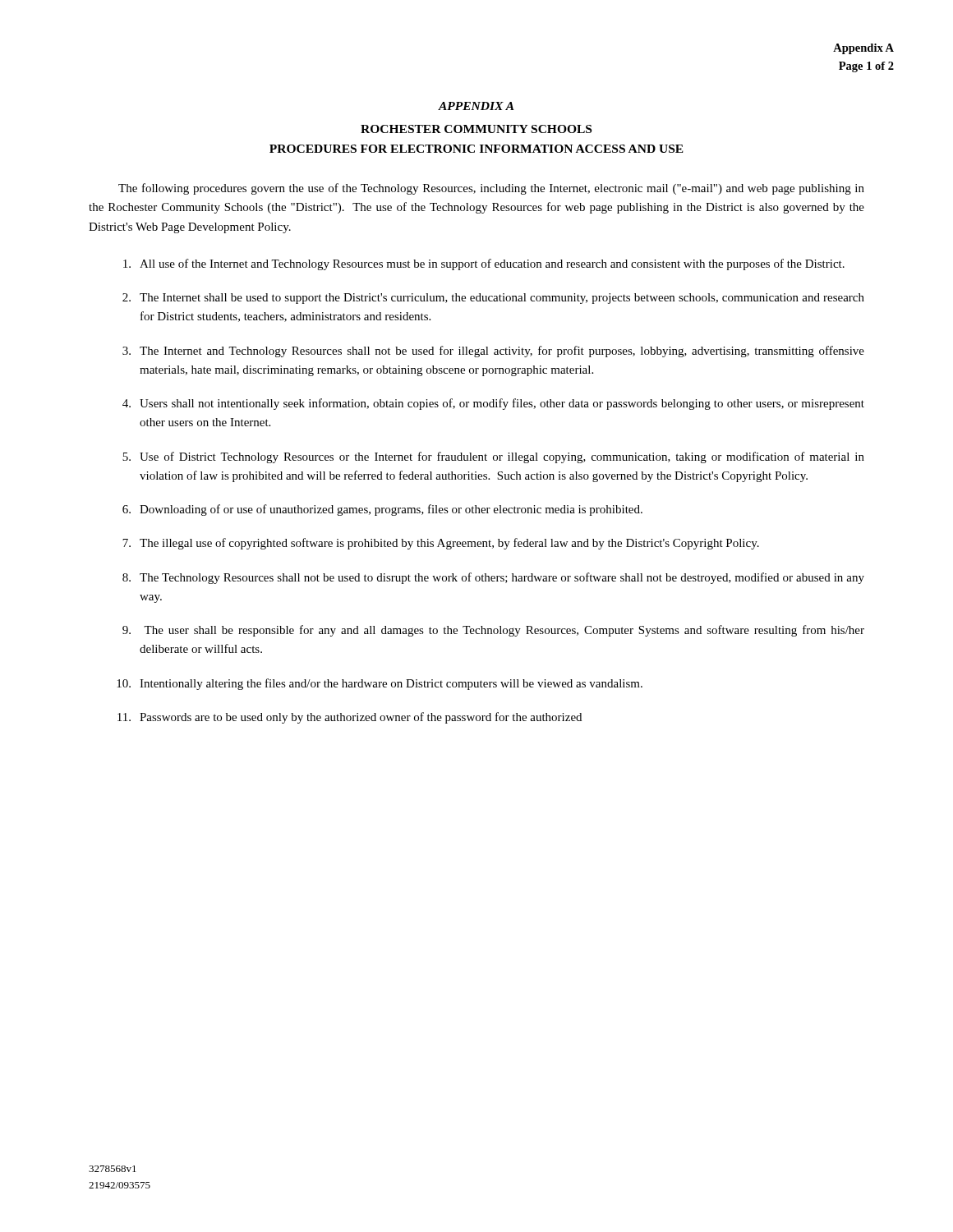Screen dimensions: 1232x953
Task: Find the list item that reads "9. The user shall be responsible"
Action: pos(476,640)
